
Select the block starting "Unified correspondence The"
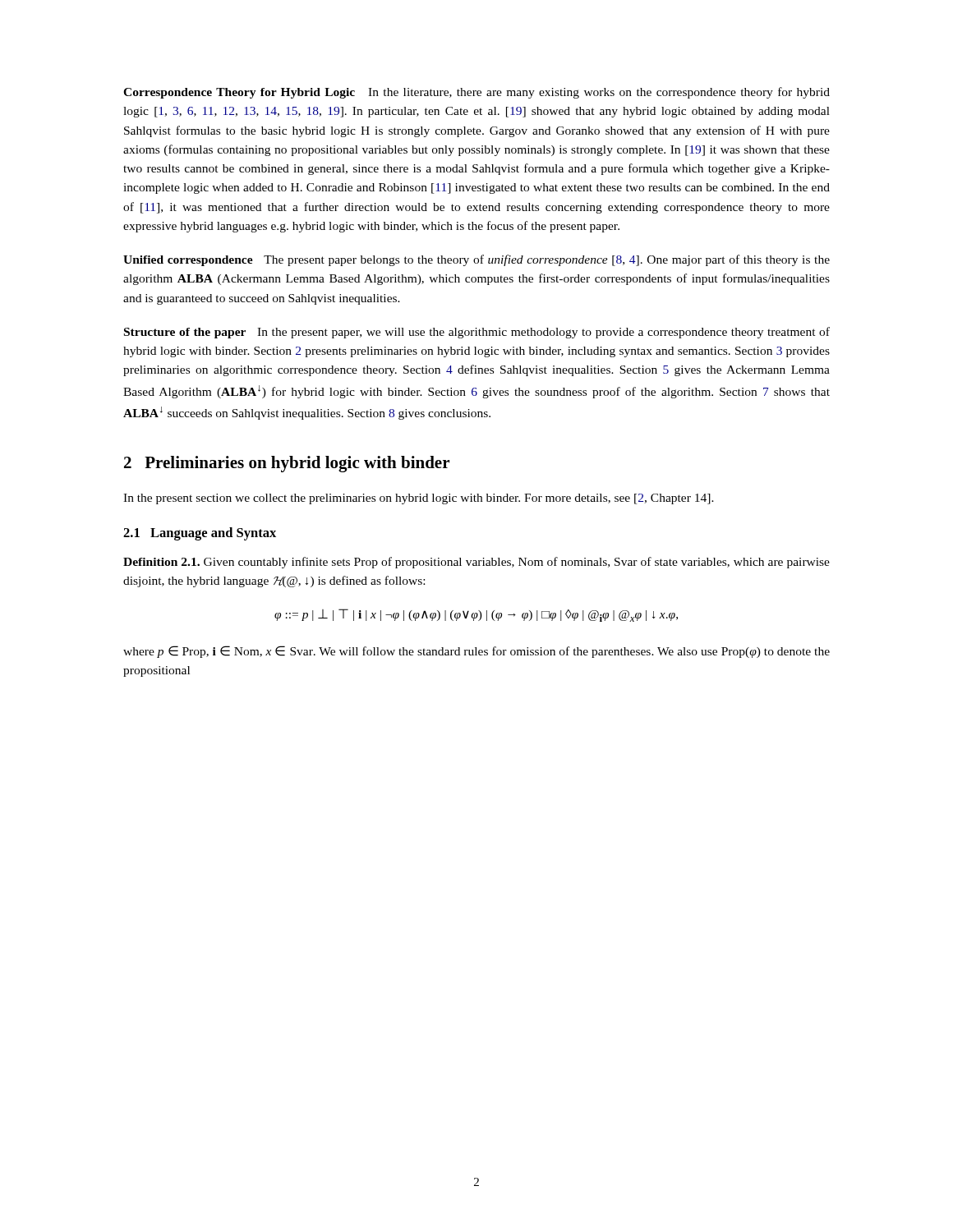coord(476,278)
